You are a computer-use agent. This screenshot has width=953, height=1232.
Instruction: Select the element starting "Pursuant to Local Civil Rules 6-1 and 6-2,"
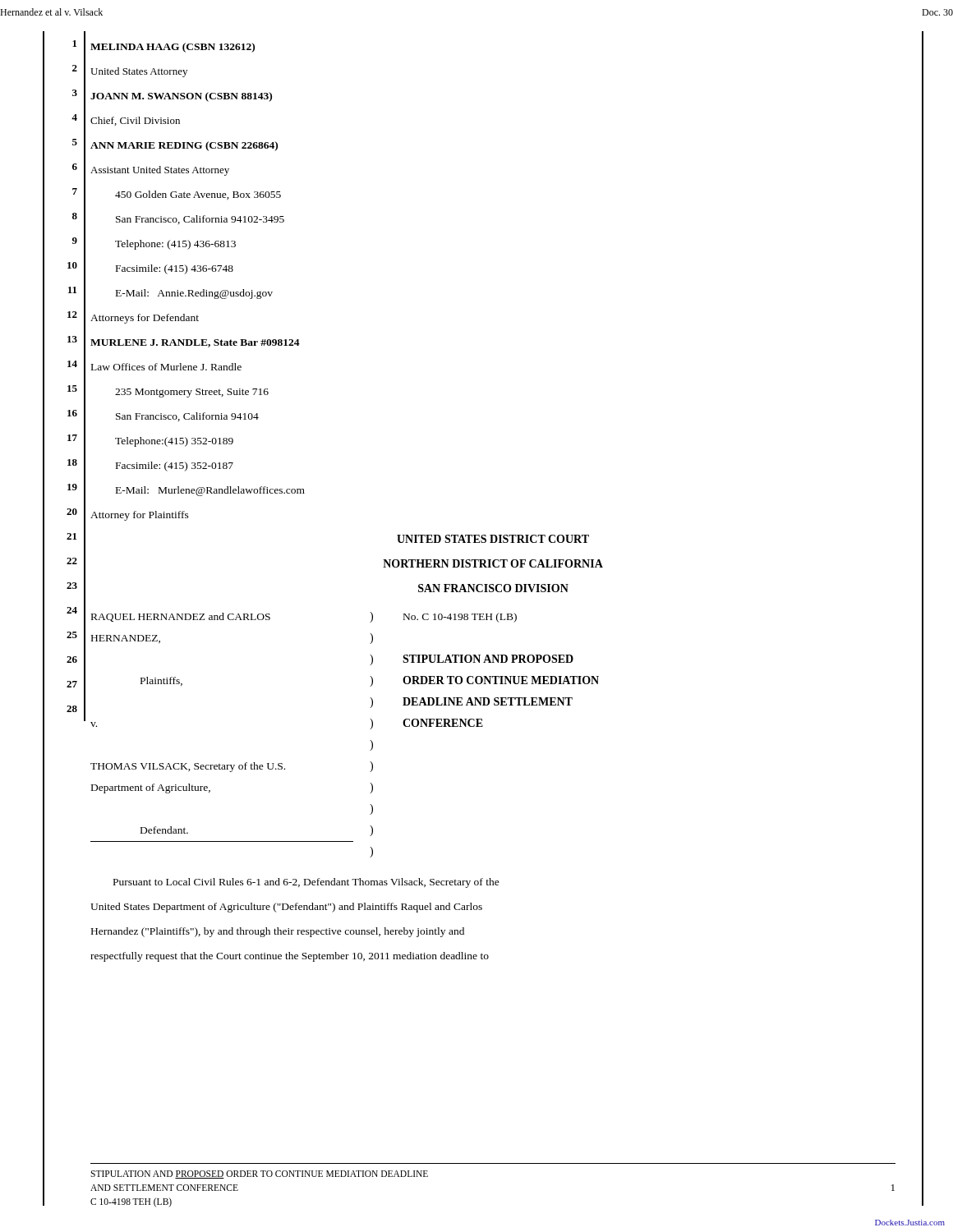306,883
